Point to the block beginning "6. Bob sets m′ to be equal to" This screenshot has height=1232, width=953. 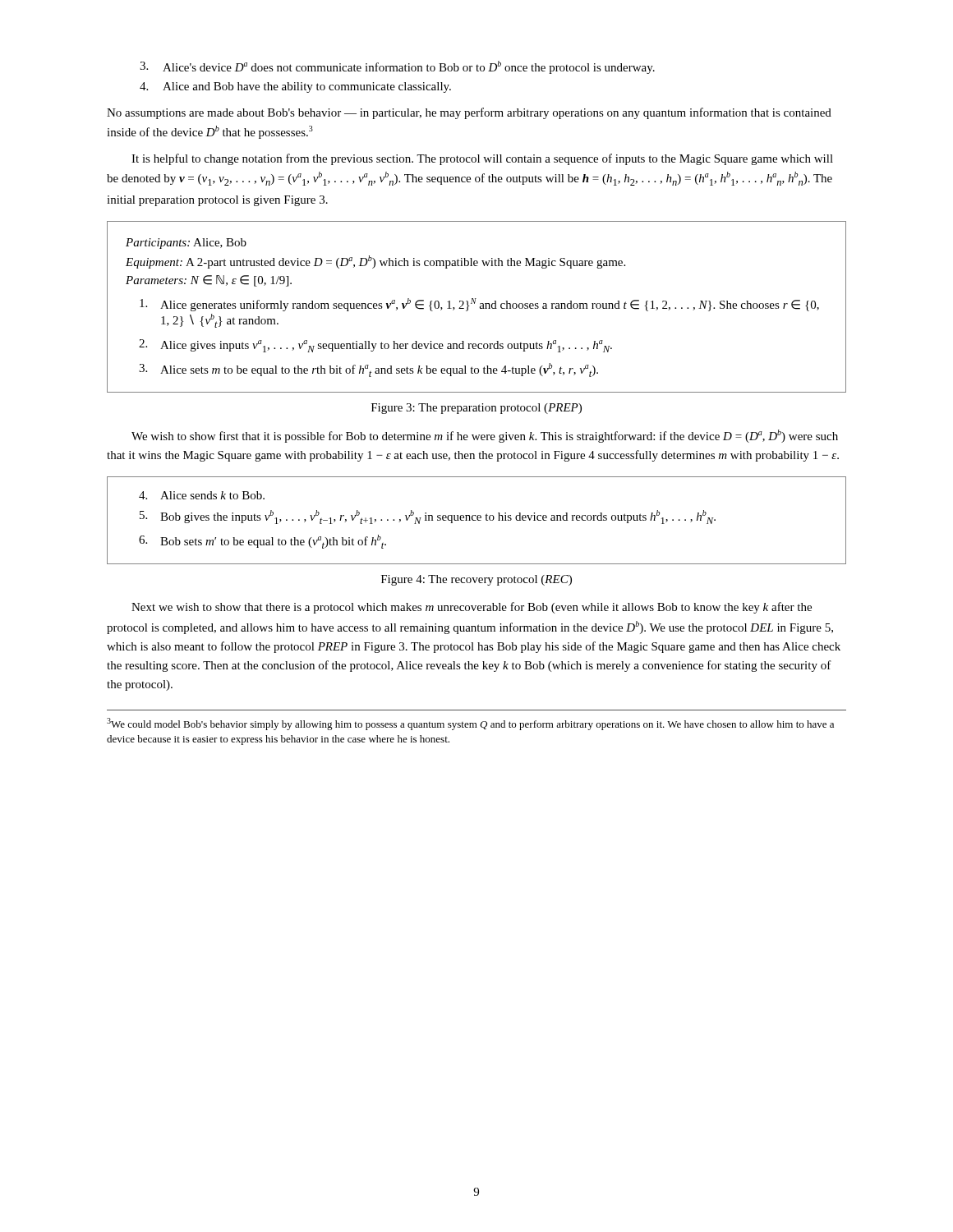262,542
